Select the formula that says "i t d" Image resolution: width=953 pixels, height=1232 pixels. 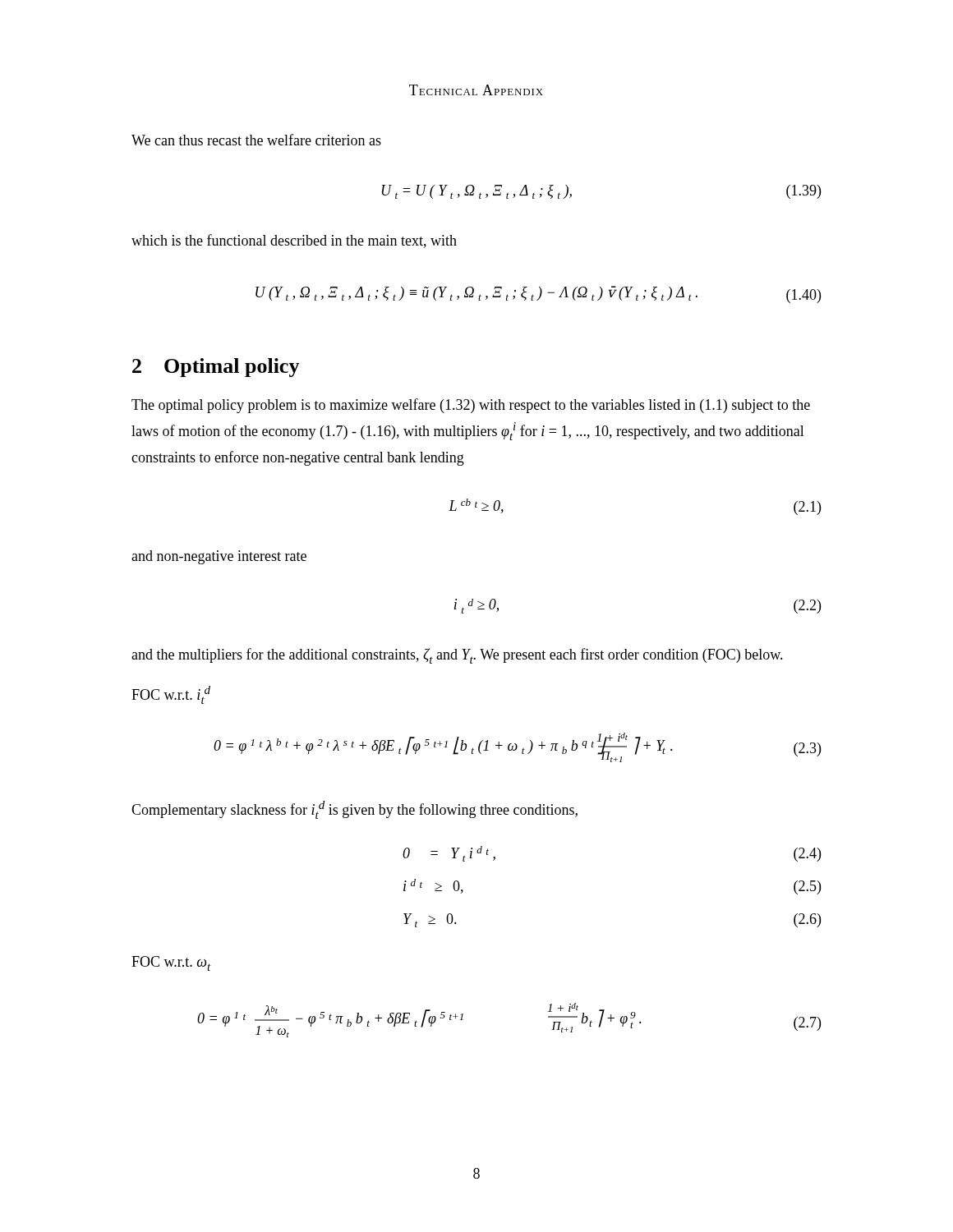click(476, 605)
